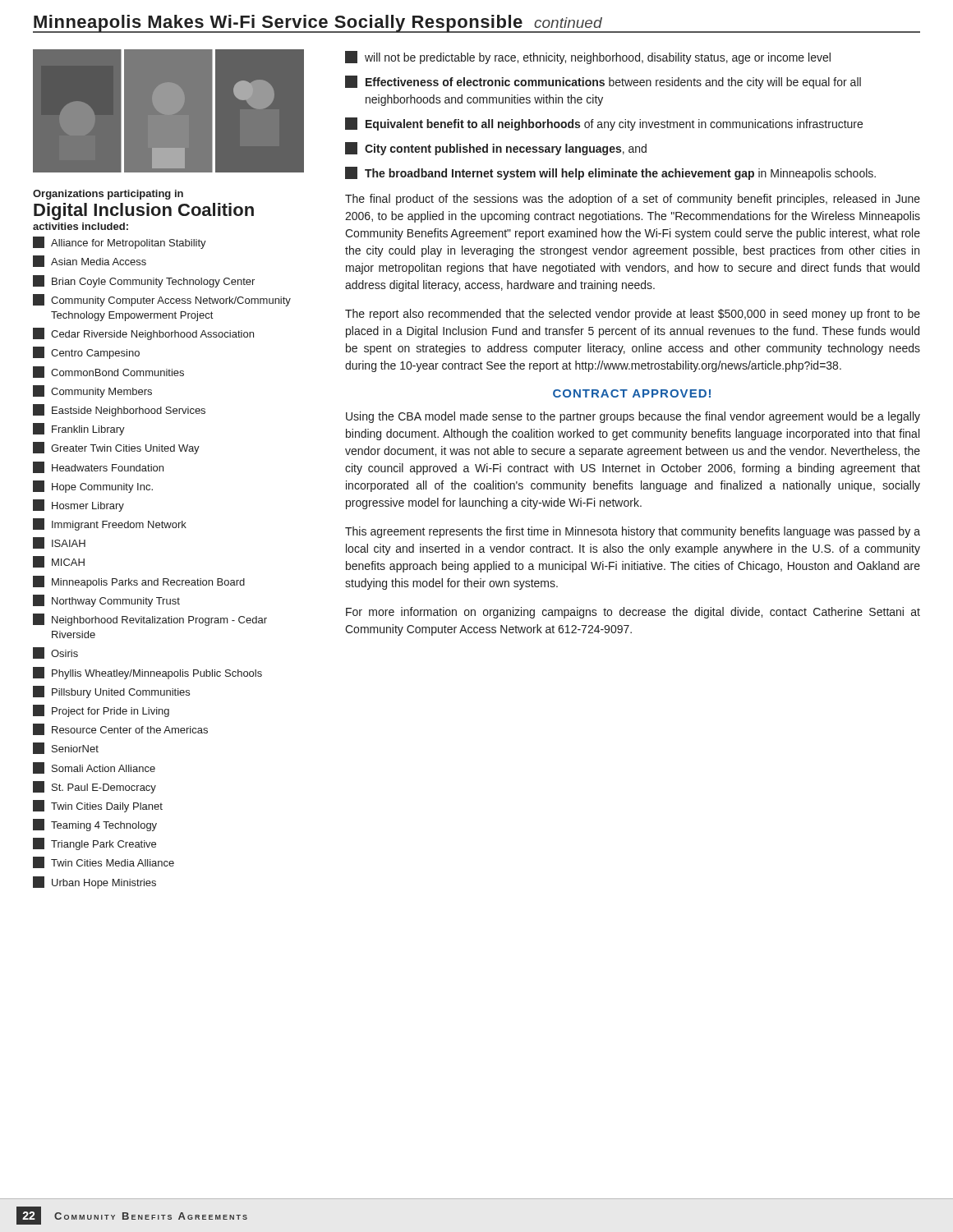Screen dimensions: 1232x953
Task: Click on the list item that says "Somali Action Alliance"
Action: 94,768
